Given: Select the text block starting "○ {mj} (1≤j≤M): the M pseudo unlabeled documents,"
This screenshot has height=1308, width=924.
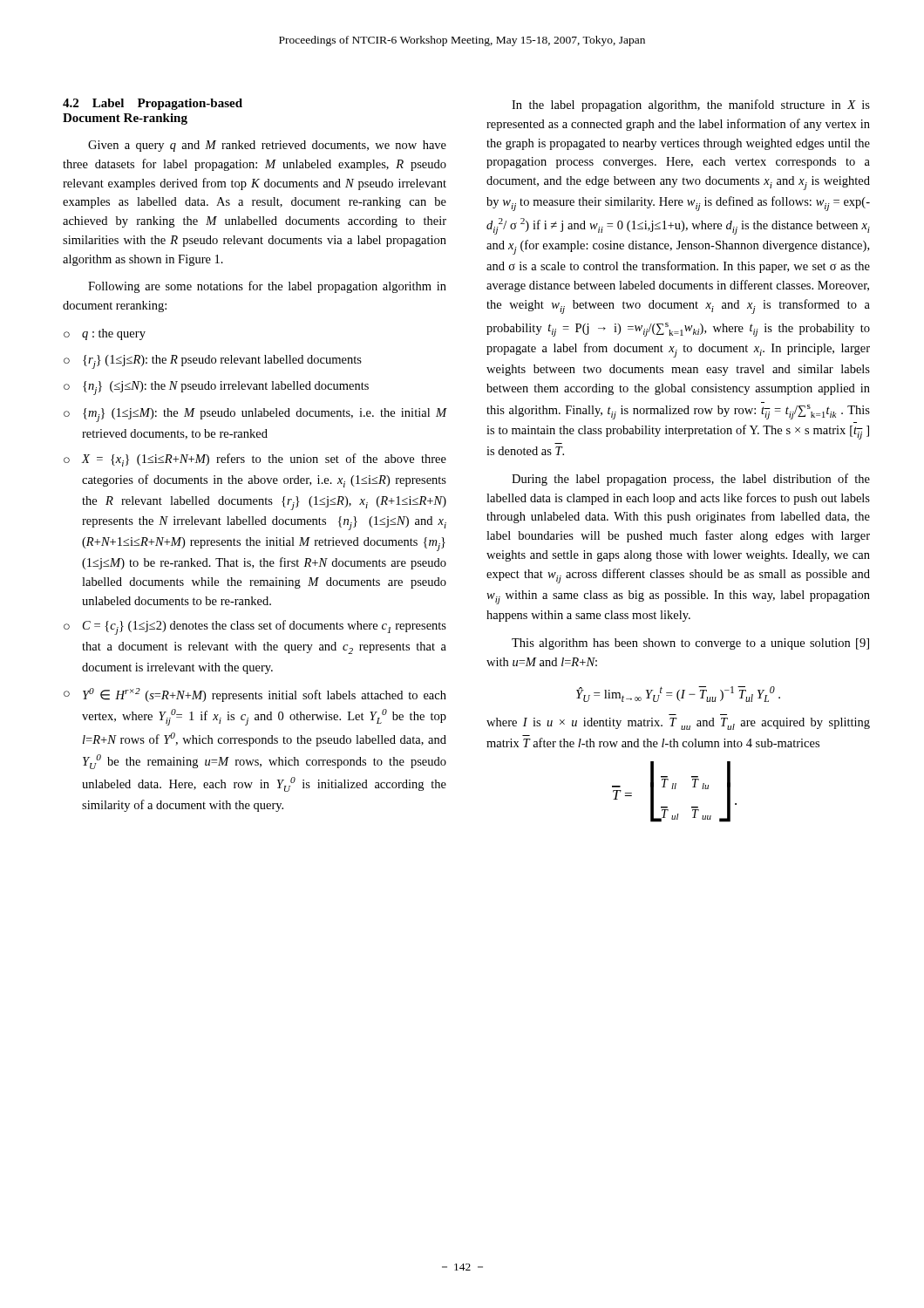Looking at the screenshot, I should coord(255,424).
